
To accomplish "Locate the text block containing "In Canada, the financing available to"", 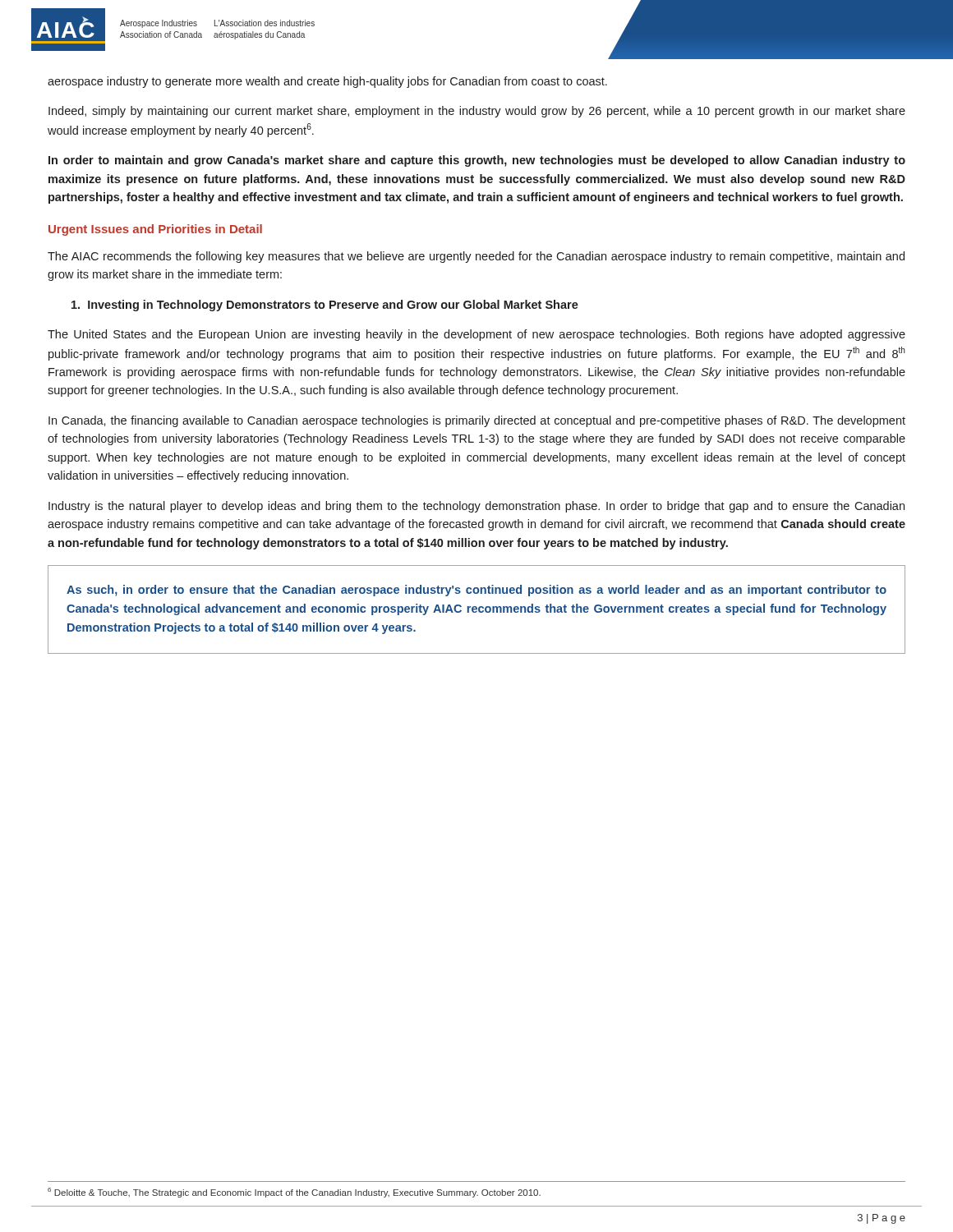I will tap(476, 448).
